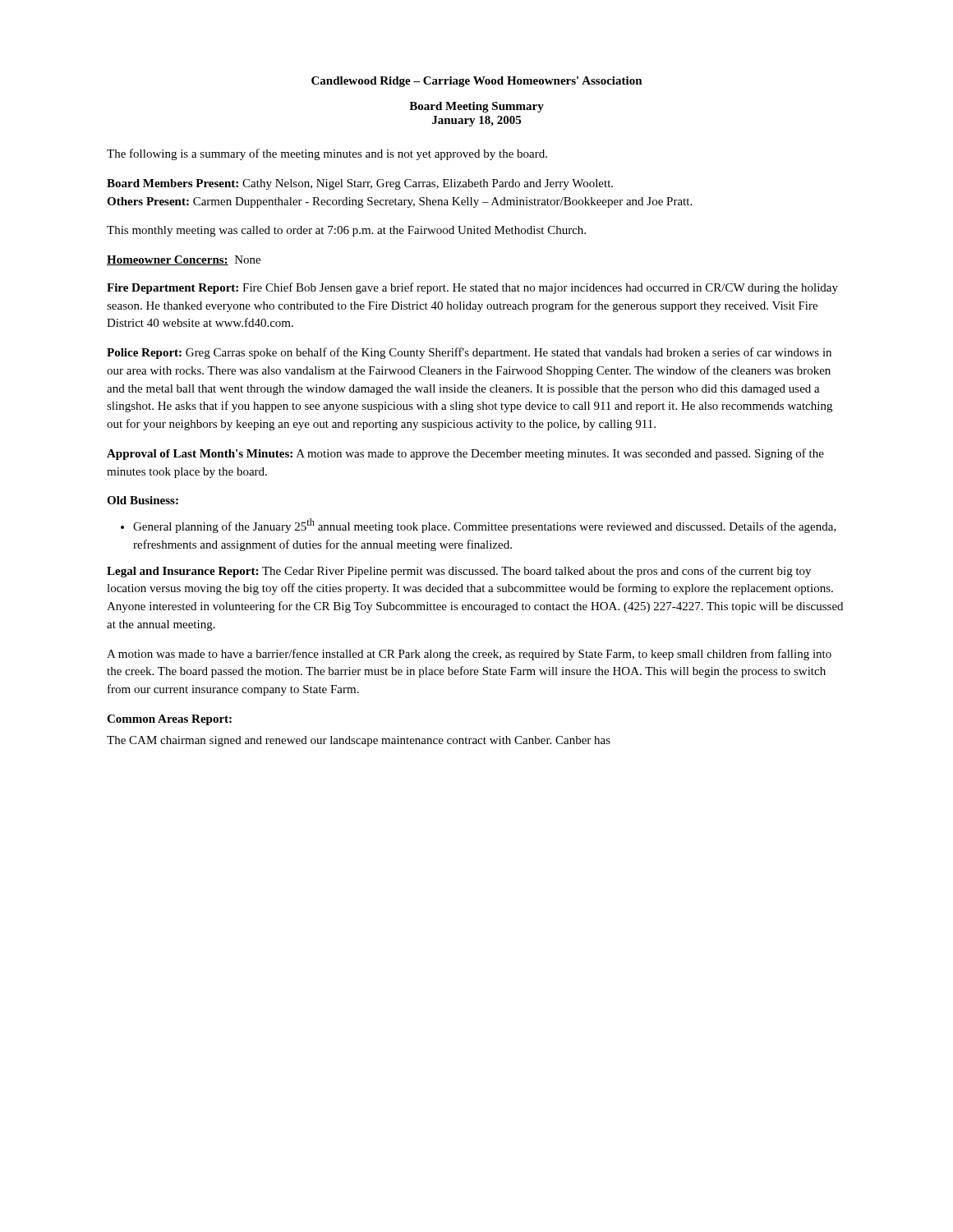Click on the text starting "Fire Department Report: Fire Chief Bob Jensen"
This screenshot has width=953, height=1232.
(476, 306)
